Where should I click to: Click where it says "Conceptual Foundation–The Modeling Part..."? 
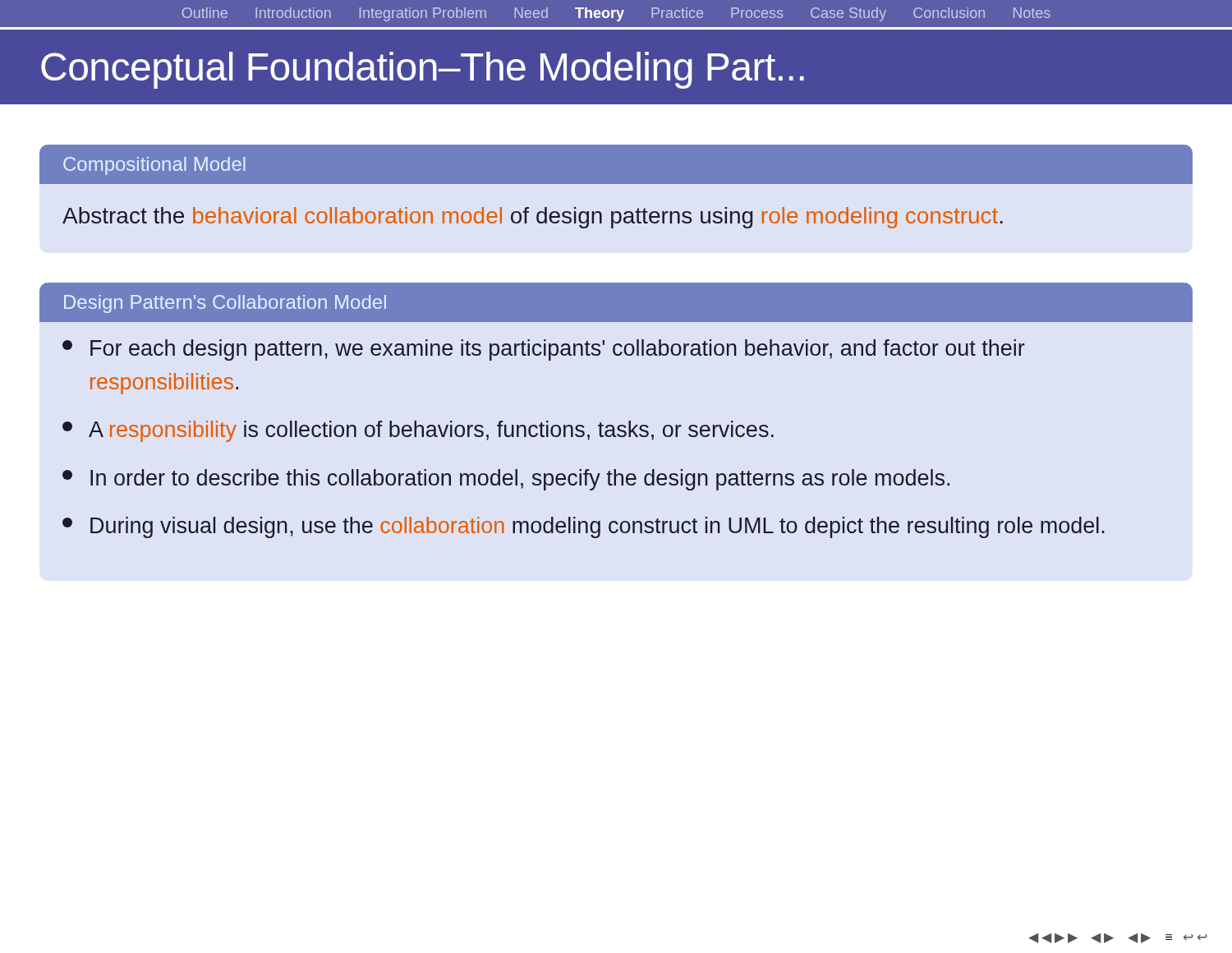coord(616,67)
